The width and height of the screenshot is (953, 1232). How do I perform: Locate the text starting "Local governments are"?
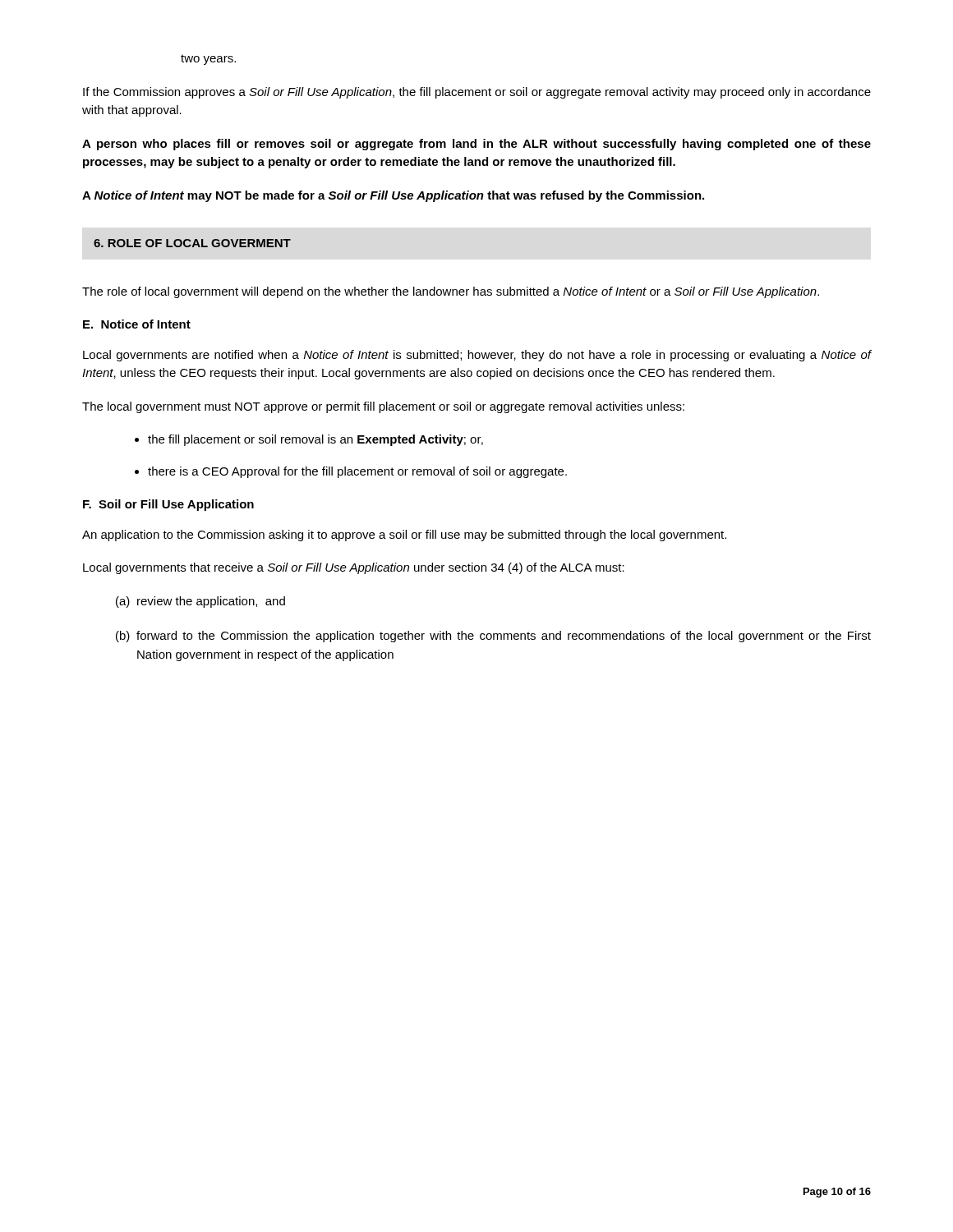(476, 363)
